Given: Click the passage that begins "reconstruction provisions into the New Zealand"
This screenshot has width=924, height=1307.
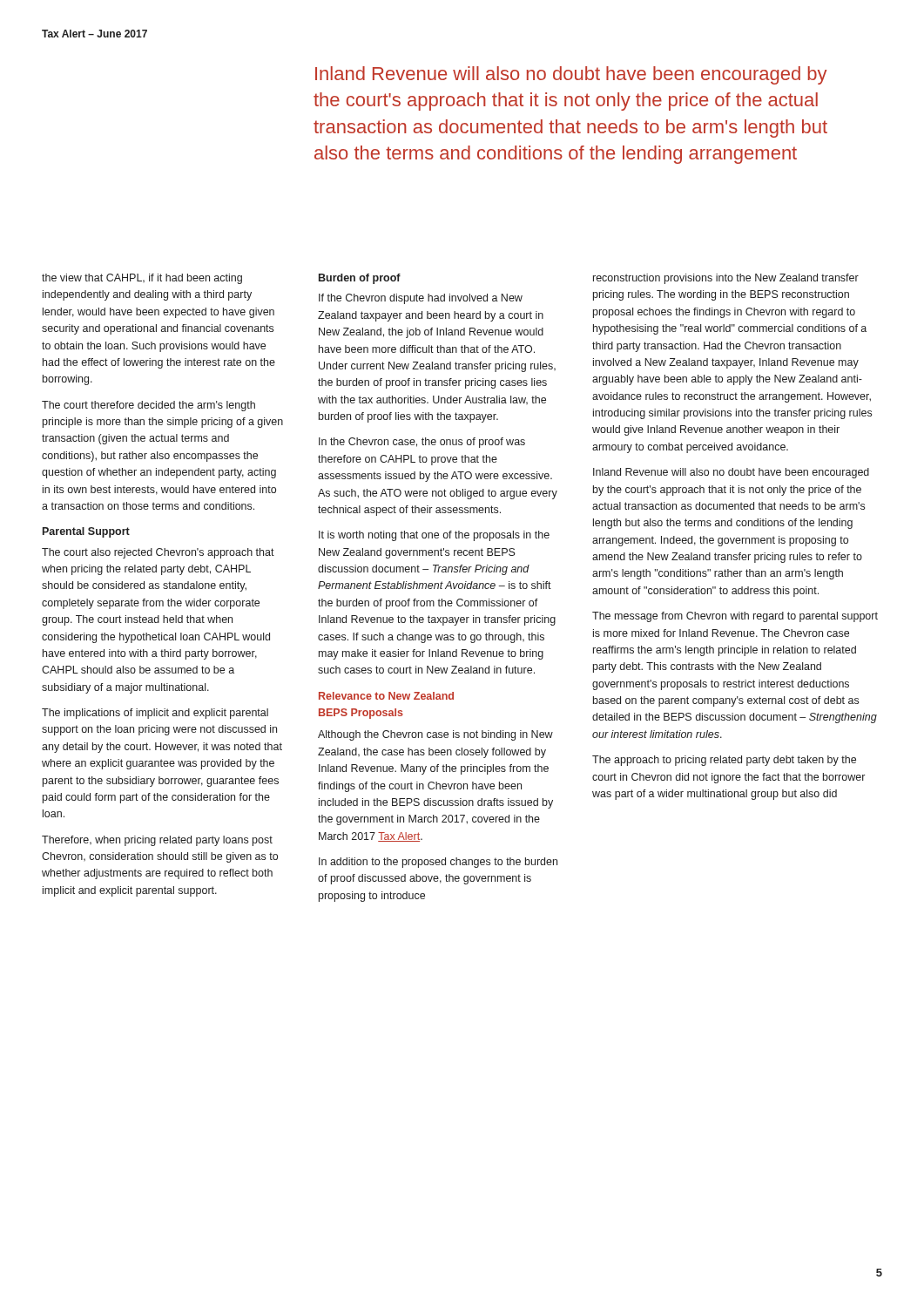Looking at the screenshot, I should 737,536.
